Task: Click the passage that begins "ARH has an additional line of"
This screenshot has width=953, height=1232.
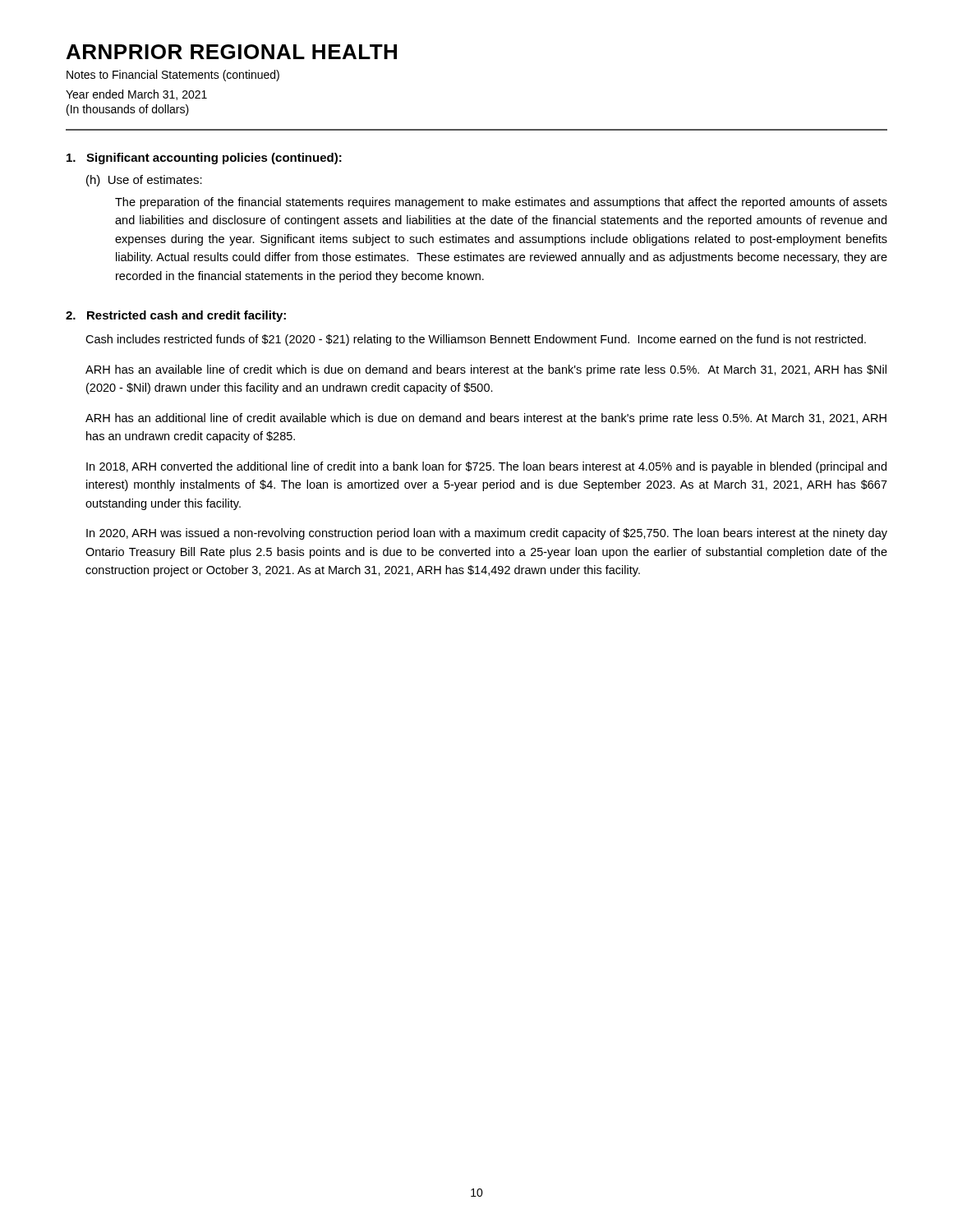Action: click(486, 427)
